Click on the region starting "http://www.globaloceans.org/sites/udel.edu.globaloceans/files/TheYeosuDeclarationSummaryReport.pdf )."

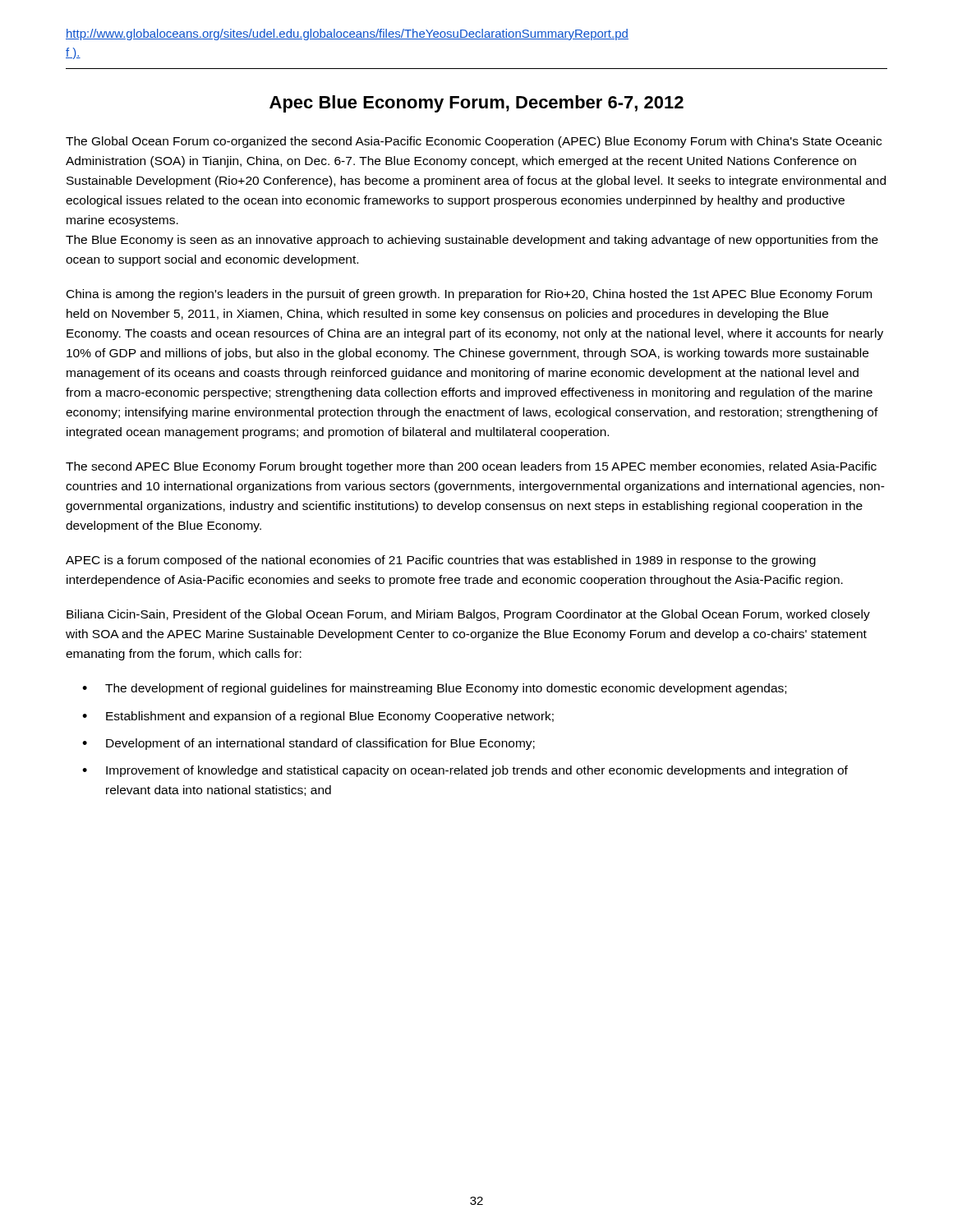[347, 43]
